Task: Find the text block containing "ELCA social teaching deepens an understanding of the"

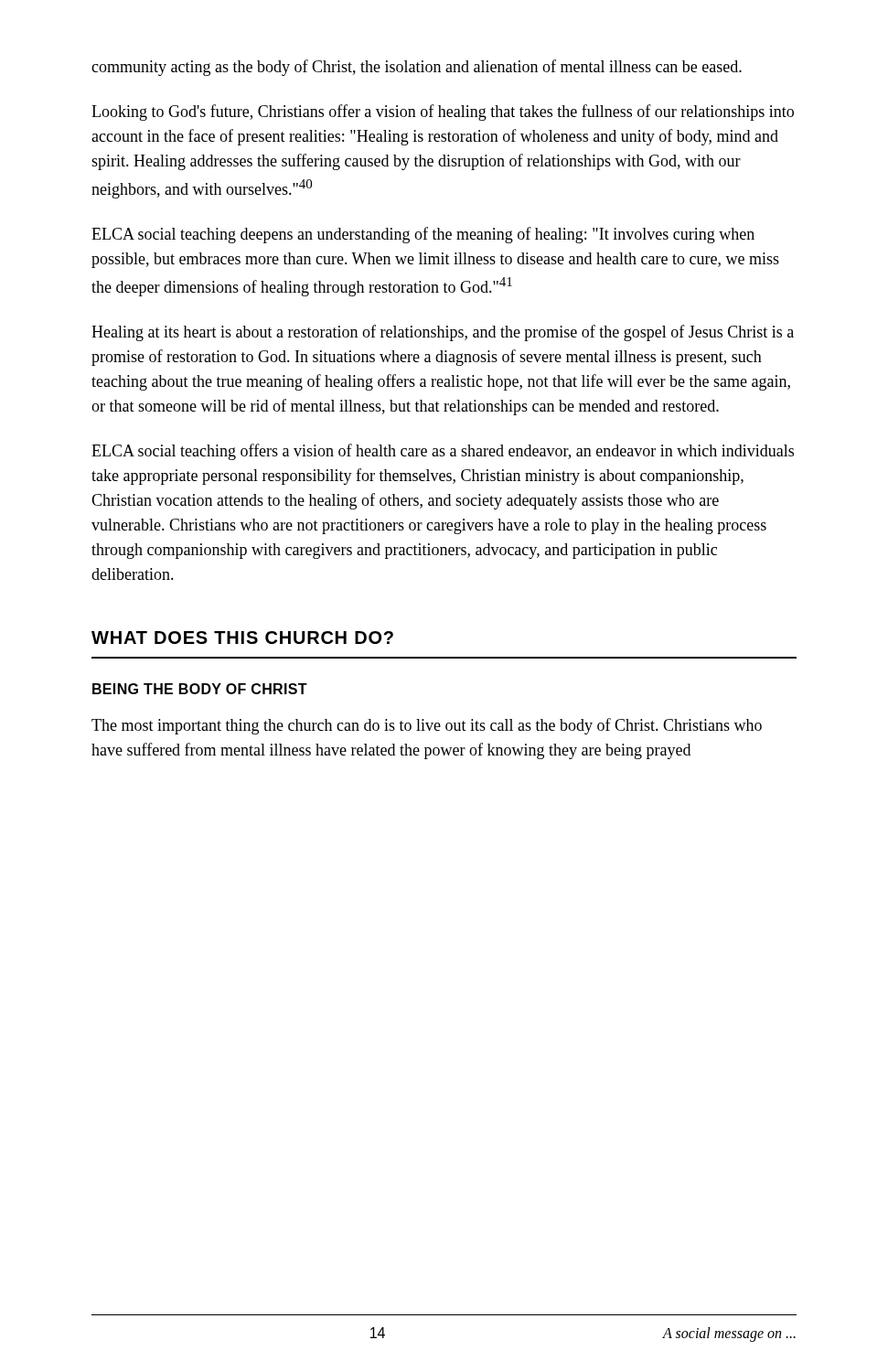Action: 435,261
